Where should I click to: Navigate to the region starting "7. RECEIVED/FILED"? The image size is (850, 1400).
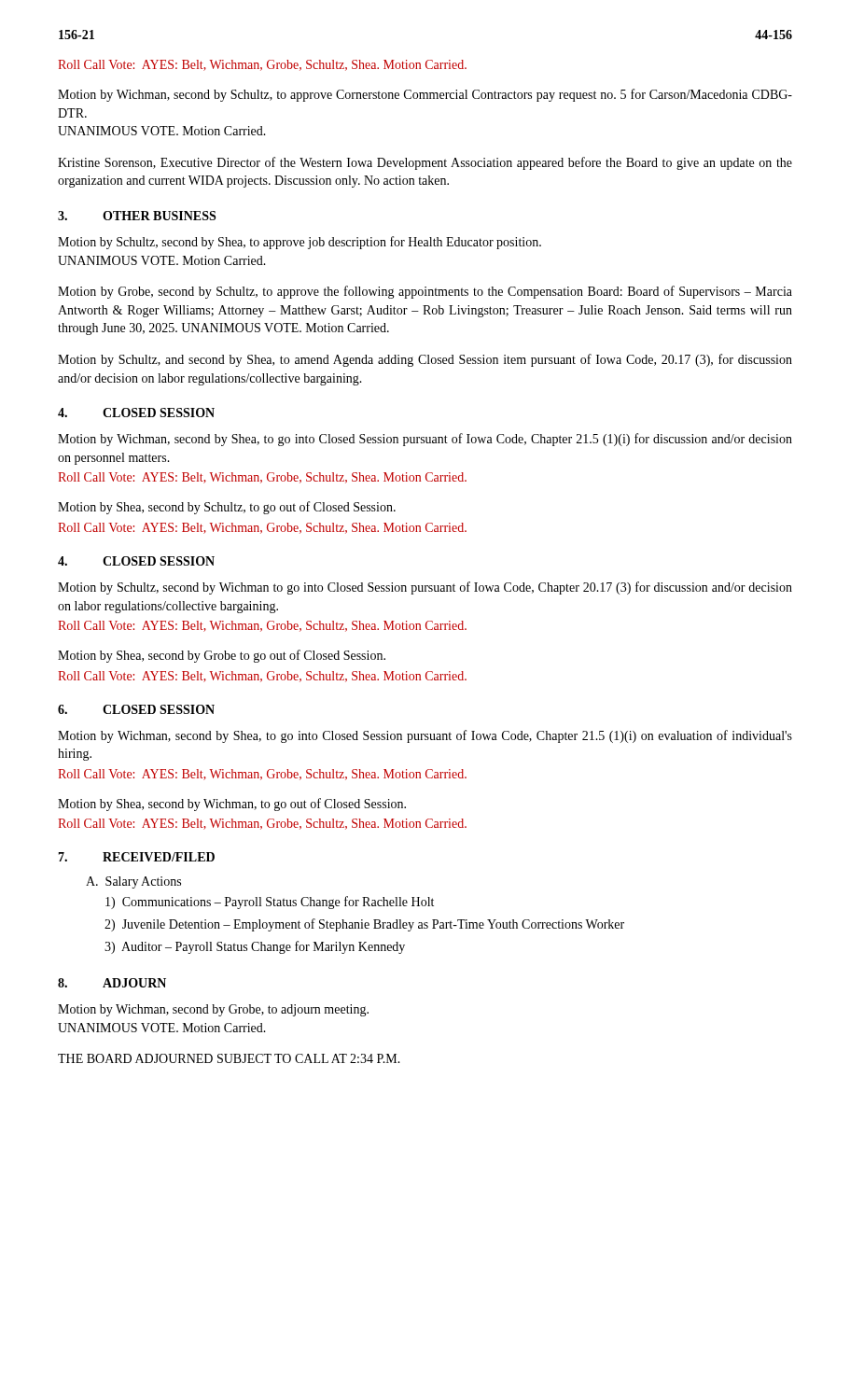click(x=137, y=858)
